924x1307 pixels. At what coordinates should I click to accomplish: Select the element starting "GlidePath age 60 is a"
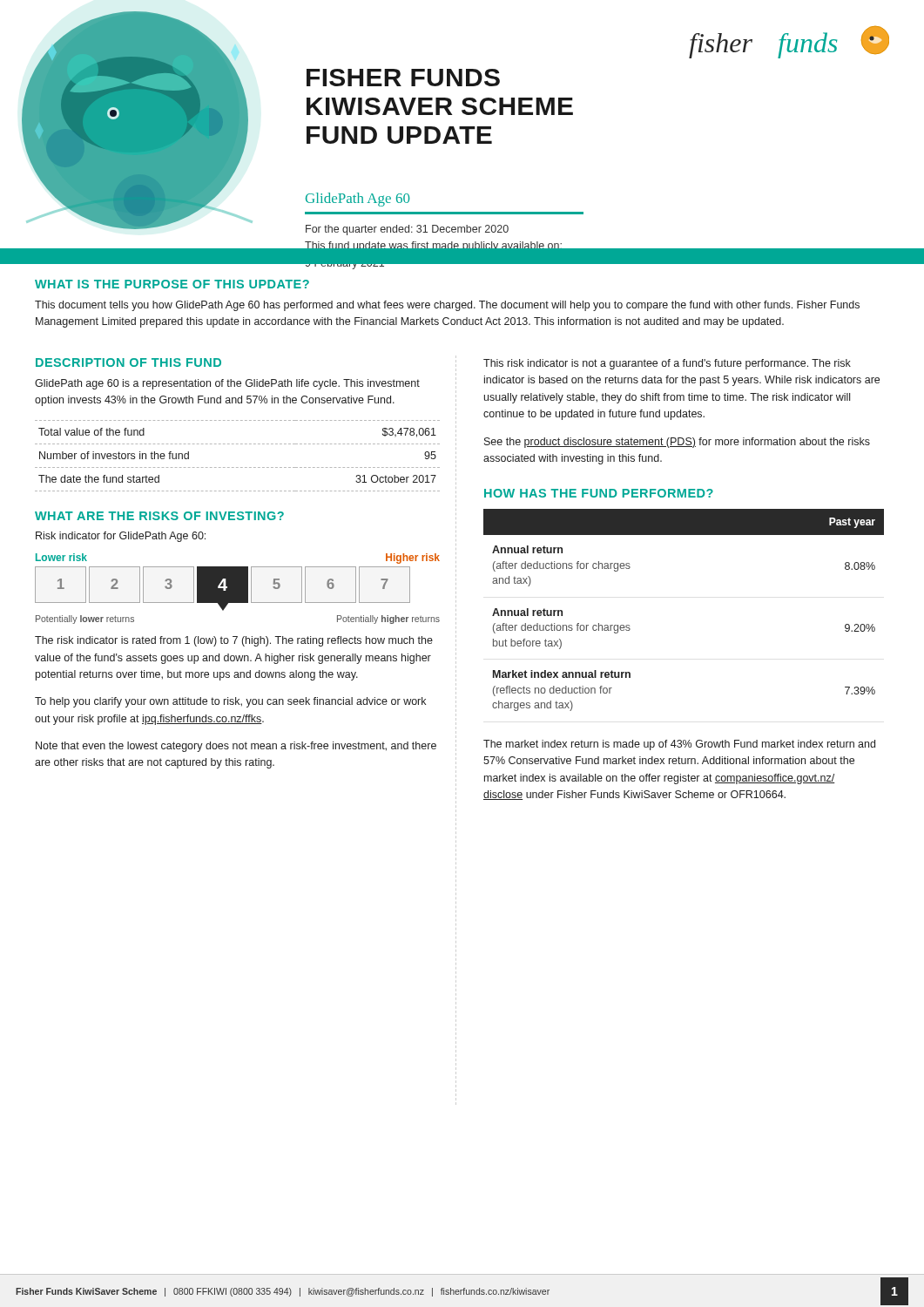tap(227, 392)
